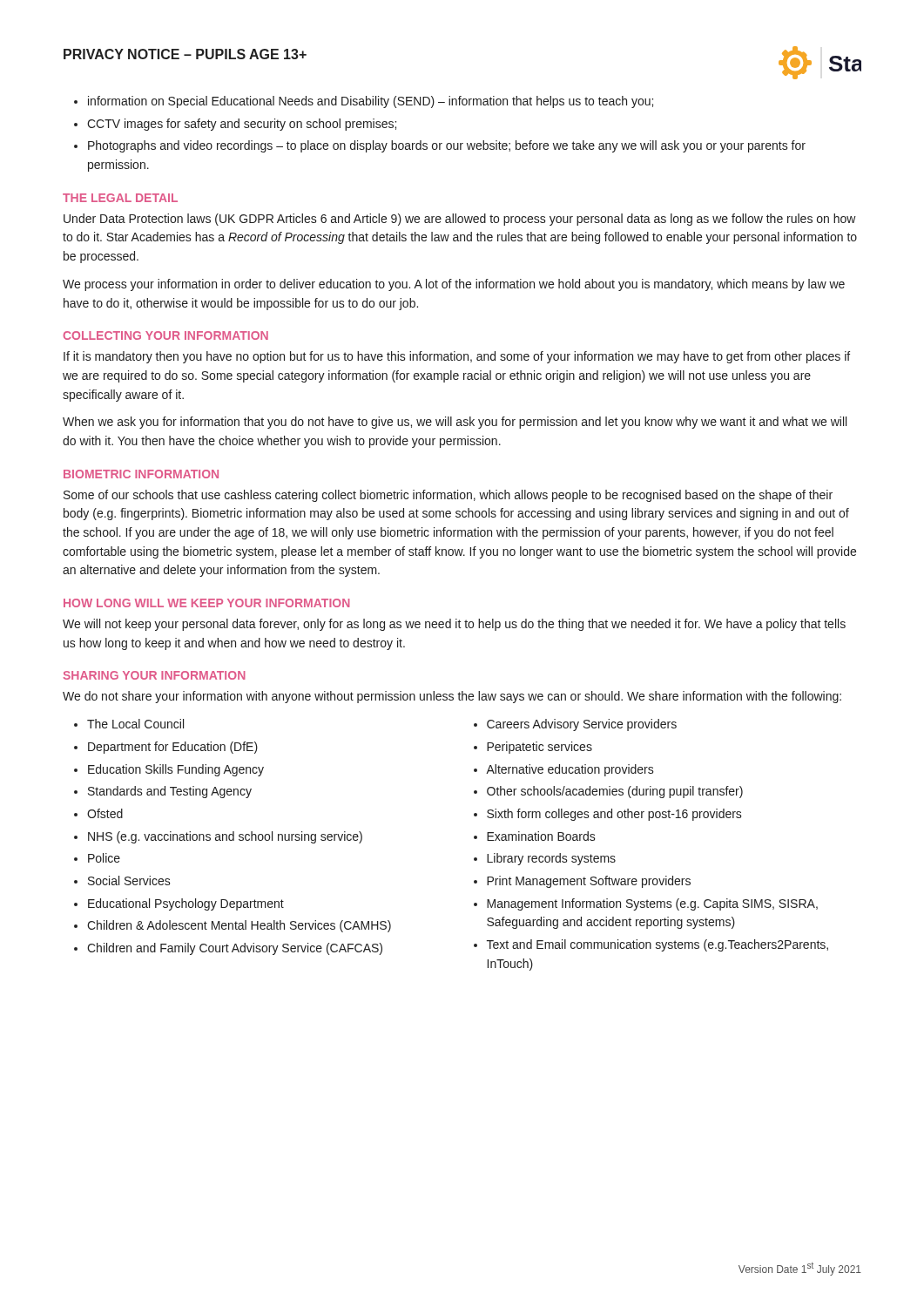Image resolution: width=924 pixels, height=1307 pixels.
Task: Point to the block starting "Library records systems"
Action: [551, 859]
